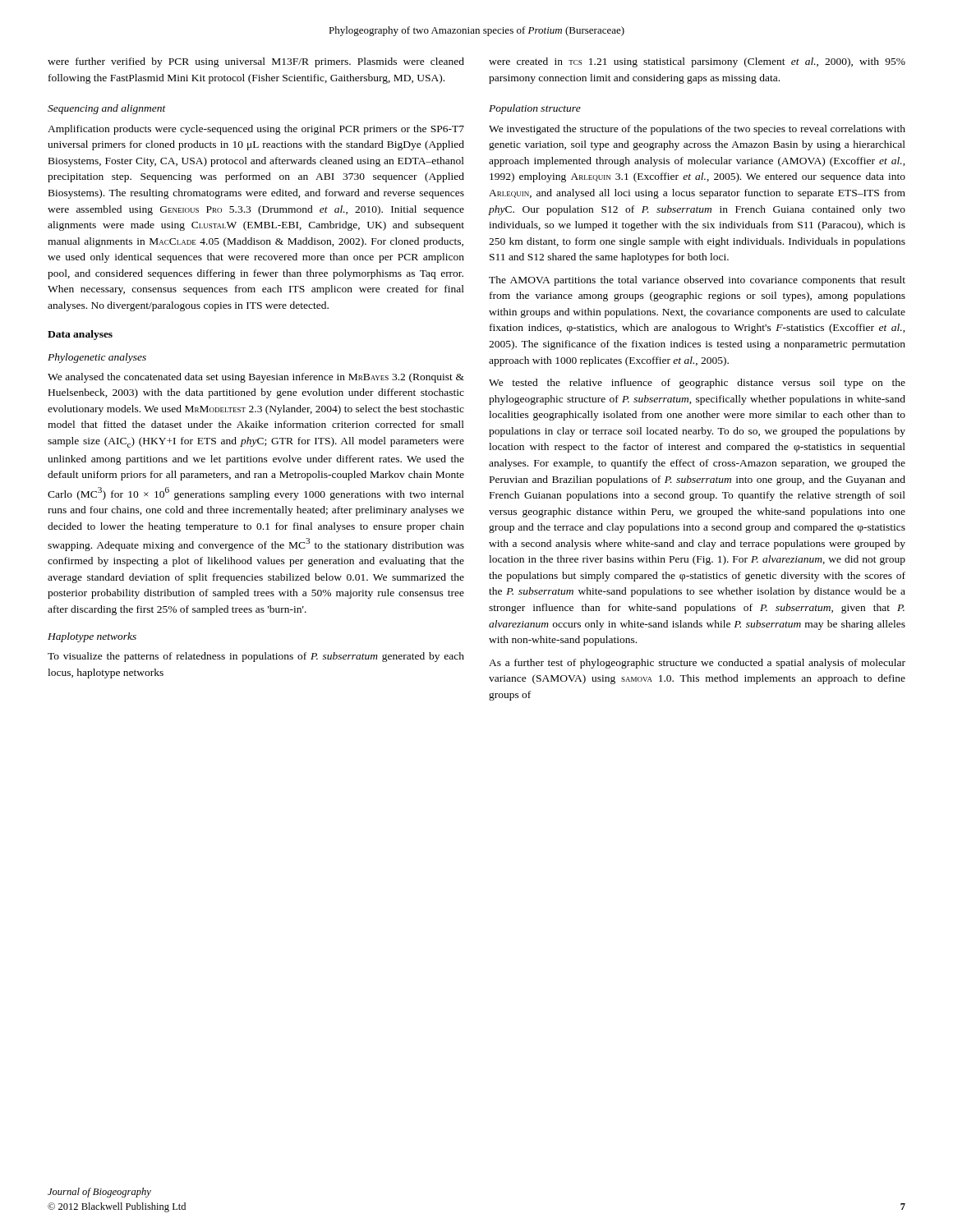
Task: Point to the text starting "Phylogenetic analyses"
Action: click(97, 357)
